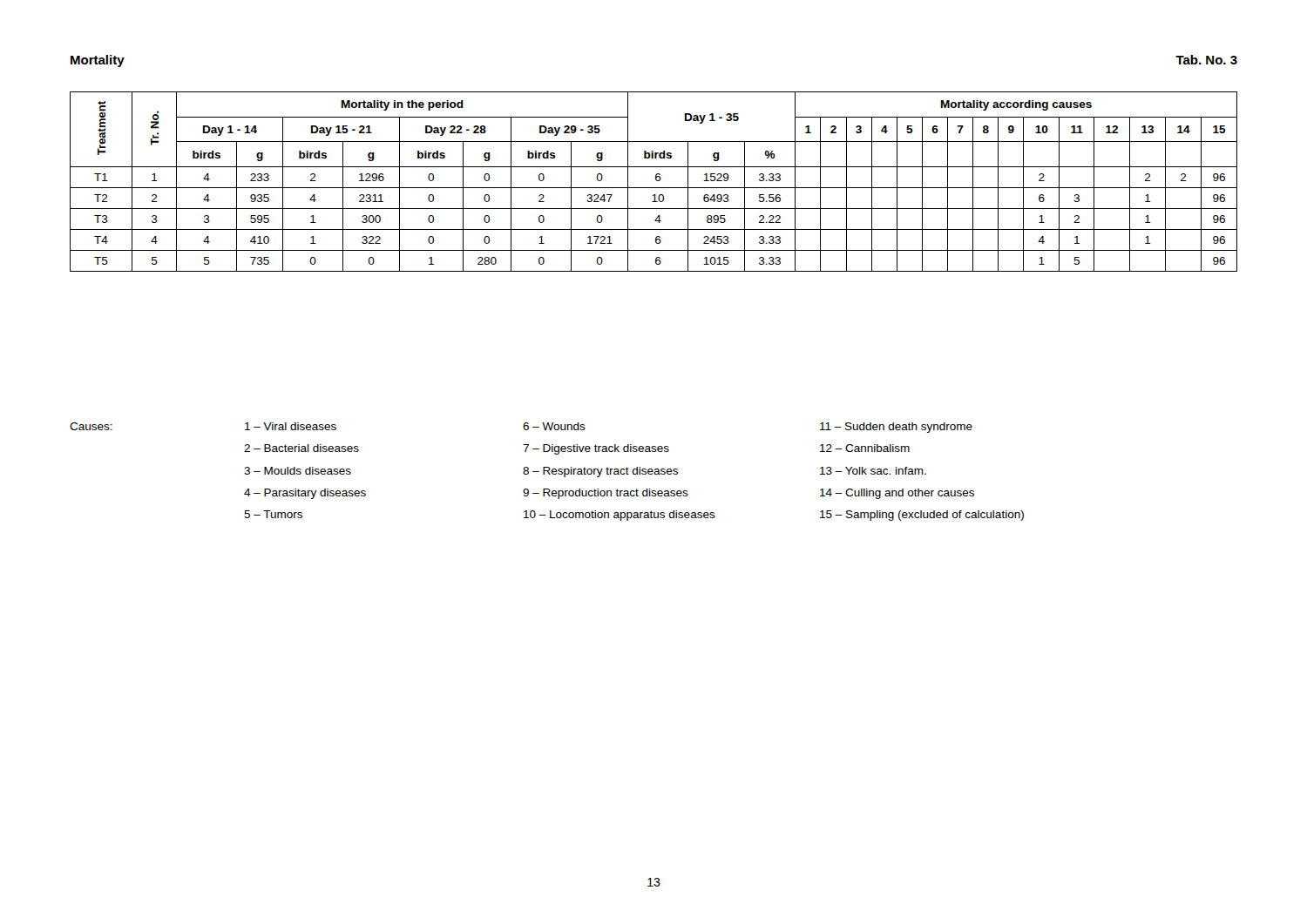This screenshot has height=924, width=1307.
Task: Locate the list item containing "12 – Cannibalism"
Action: pyautogui.click(x=865, y=448)
